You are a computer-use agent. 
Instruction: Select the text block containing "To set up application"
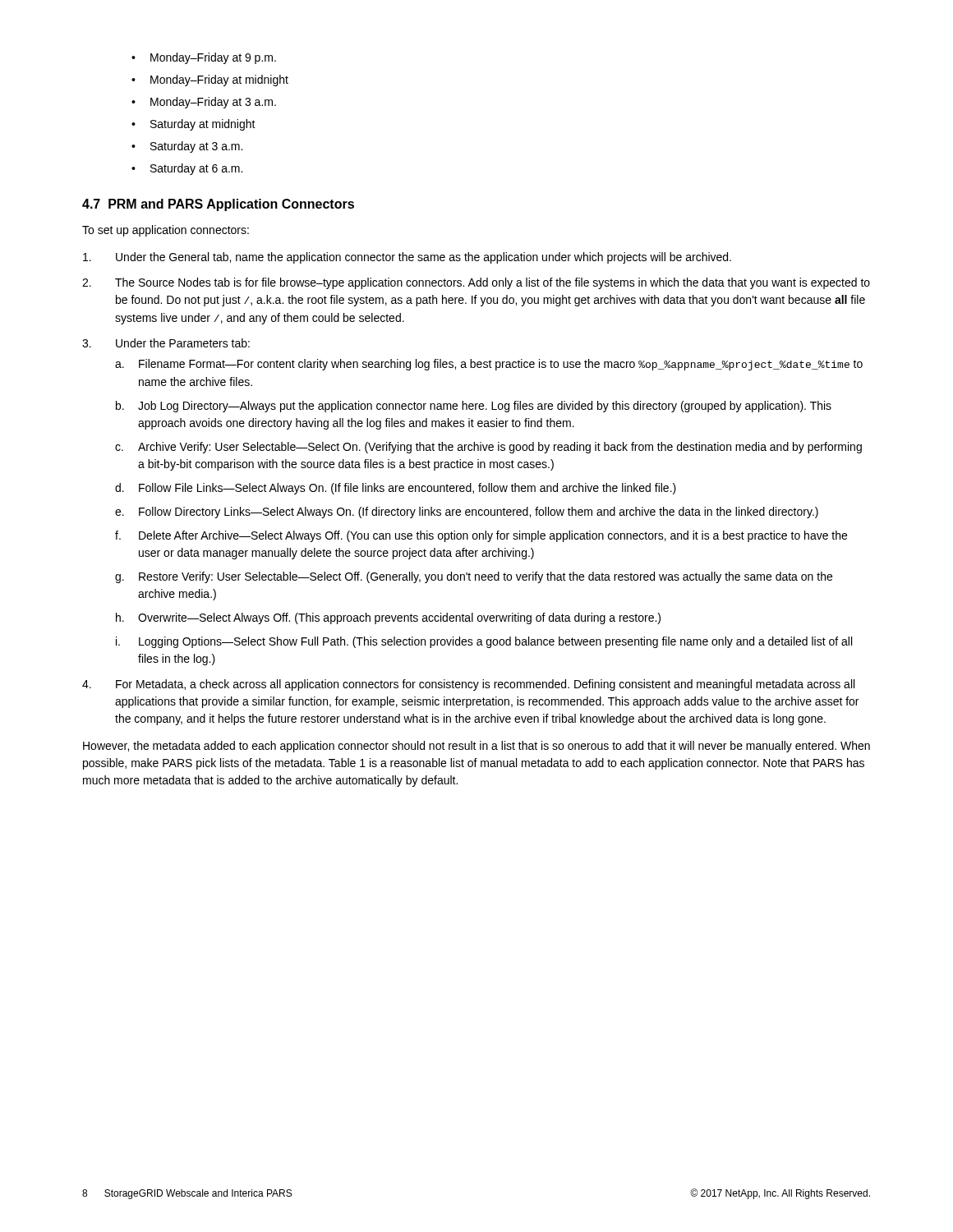coord(166,230)
